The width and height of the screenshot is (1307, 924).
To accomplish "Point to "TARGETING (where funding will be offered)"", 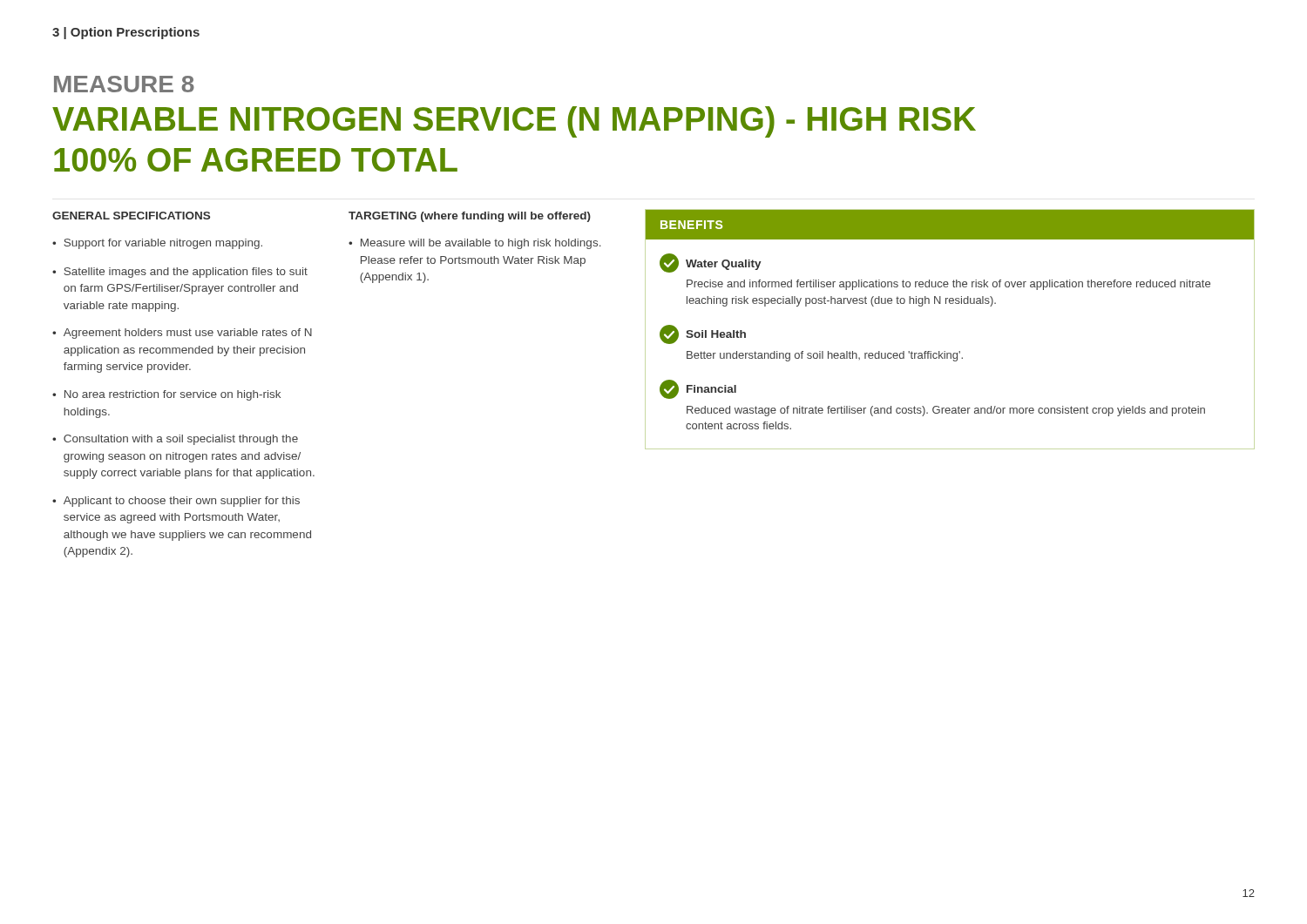I will pos(470,216).
